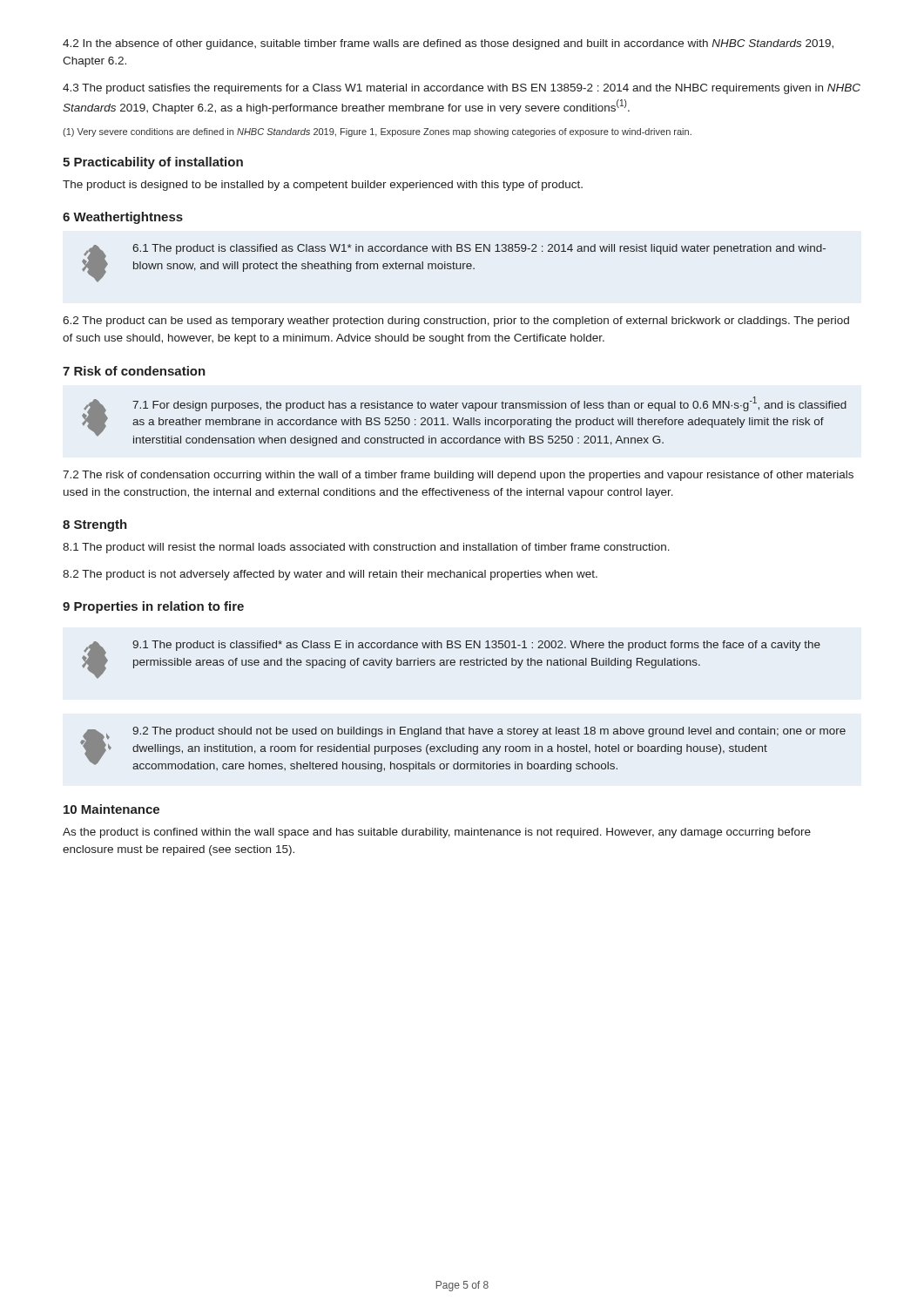Click where it says "7 Risk of condensation"
The height and width of the screenshot is (1307, 924).
pos(134,370)
